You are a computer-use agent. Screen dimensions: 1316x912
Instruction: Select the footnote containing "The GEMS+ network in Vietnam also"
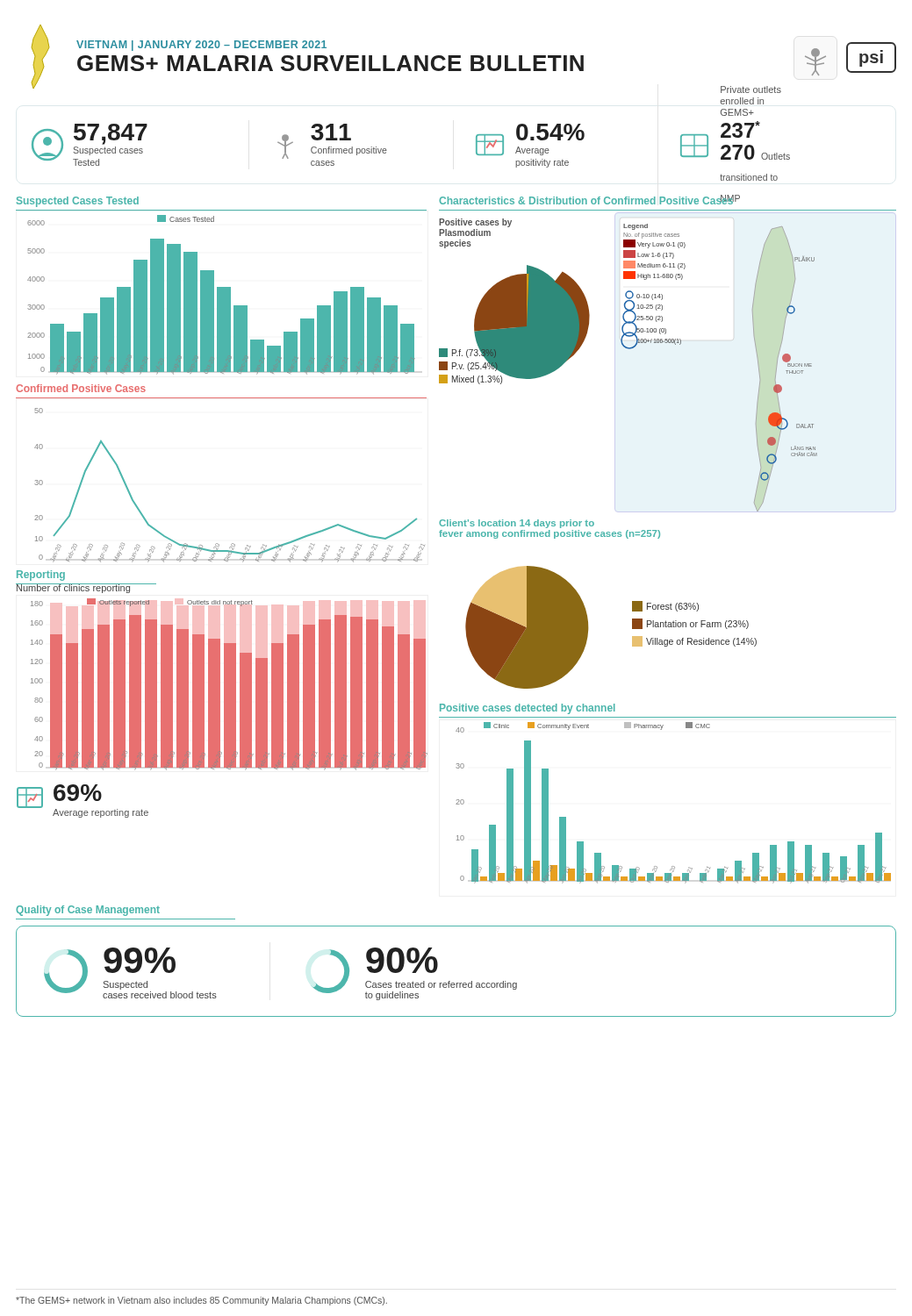tap(202, 1300)
